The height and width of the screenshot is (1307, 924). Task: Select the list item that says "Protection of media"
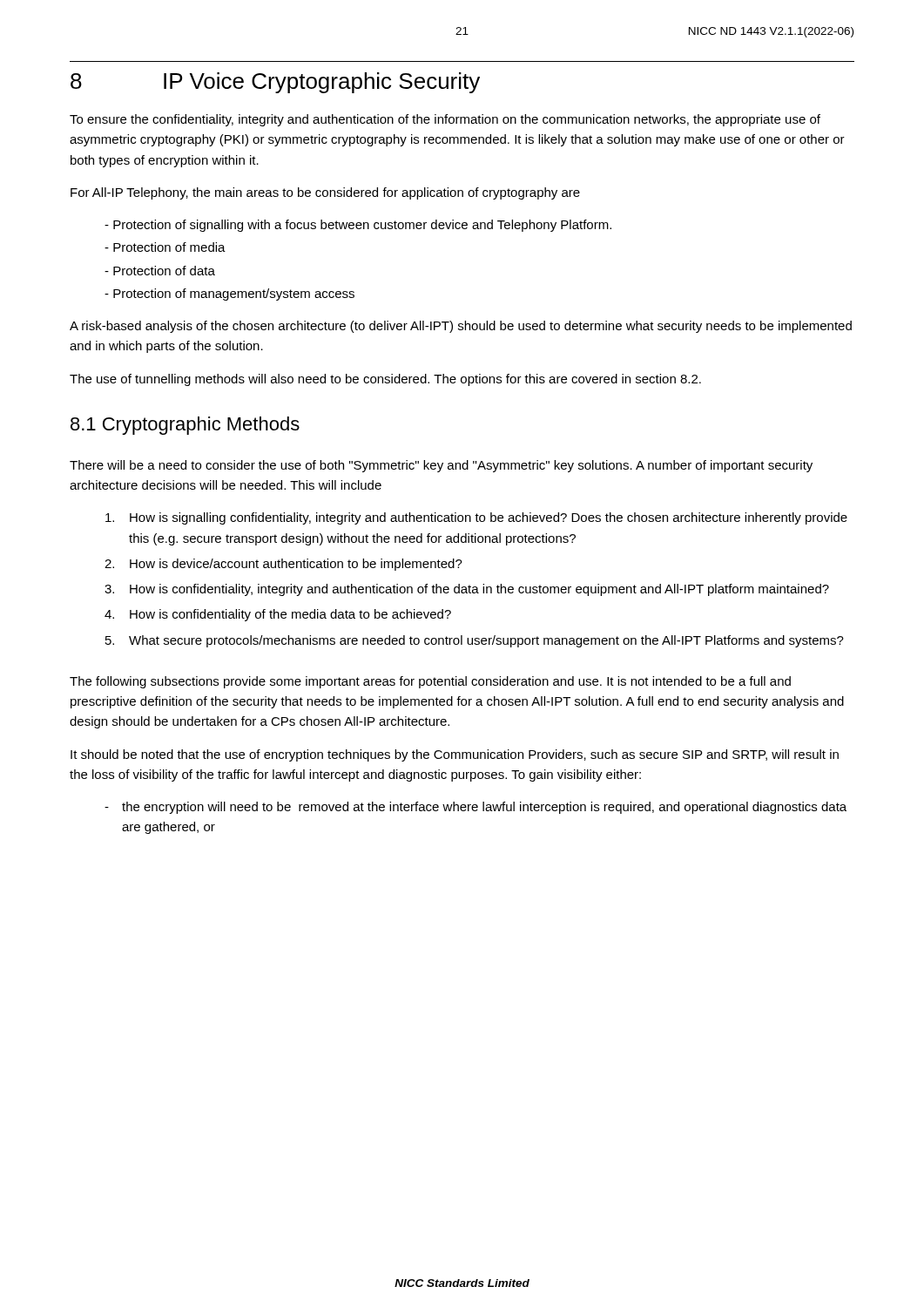[165, 247]
